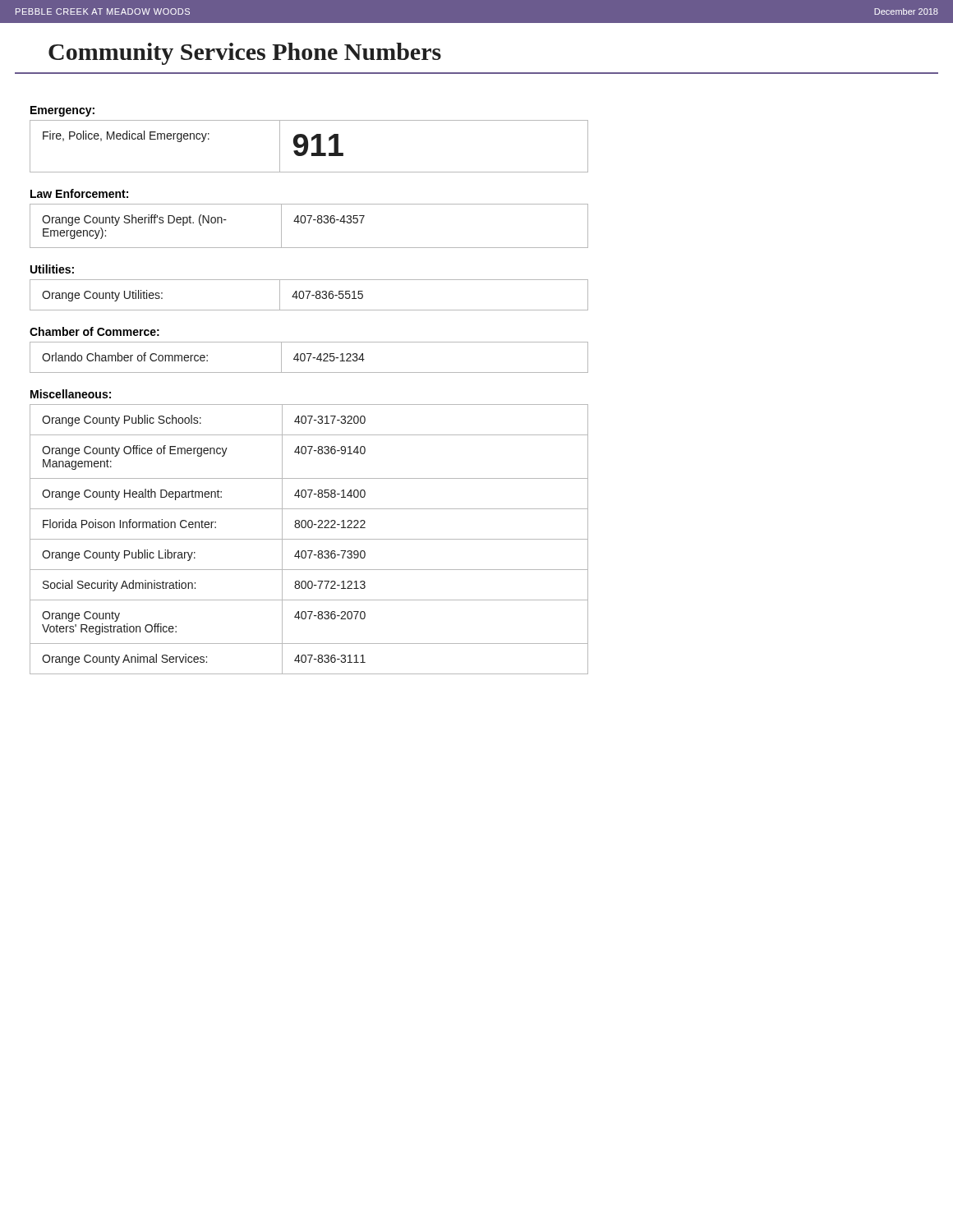Screen dimensions: 1232x953
Task: Point to the region starting "Chamber of Commerce:"
Action: pyautogui.click(x=95, y=332)
